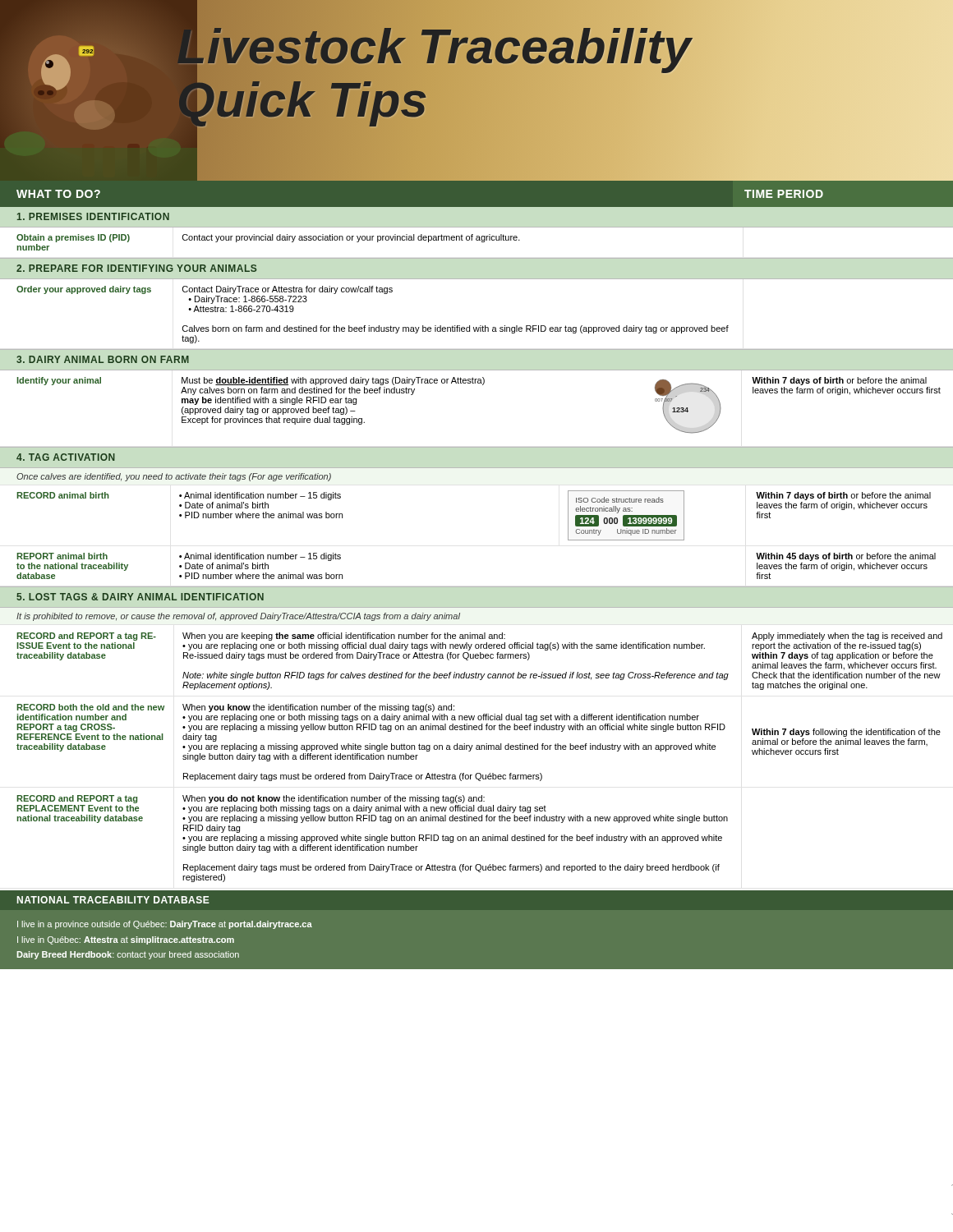953x1232 pixels.
Task: Select the infographic
Action: 626,515
